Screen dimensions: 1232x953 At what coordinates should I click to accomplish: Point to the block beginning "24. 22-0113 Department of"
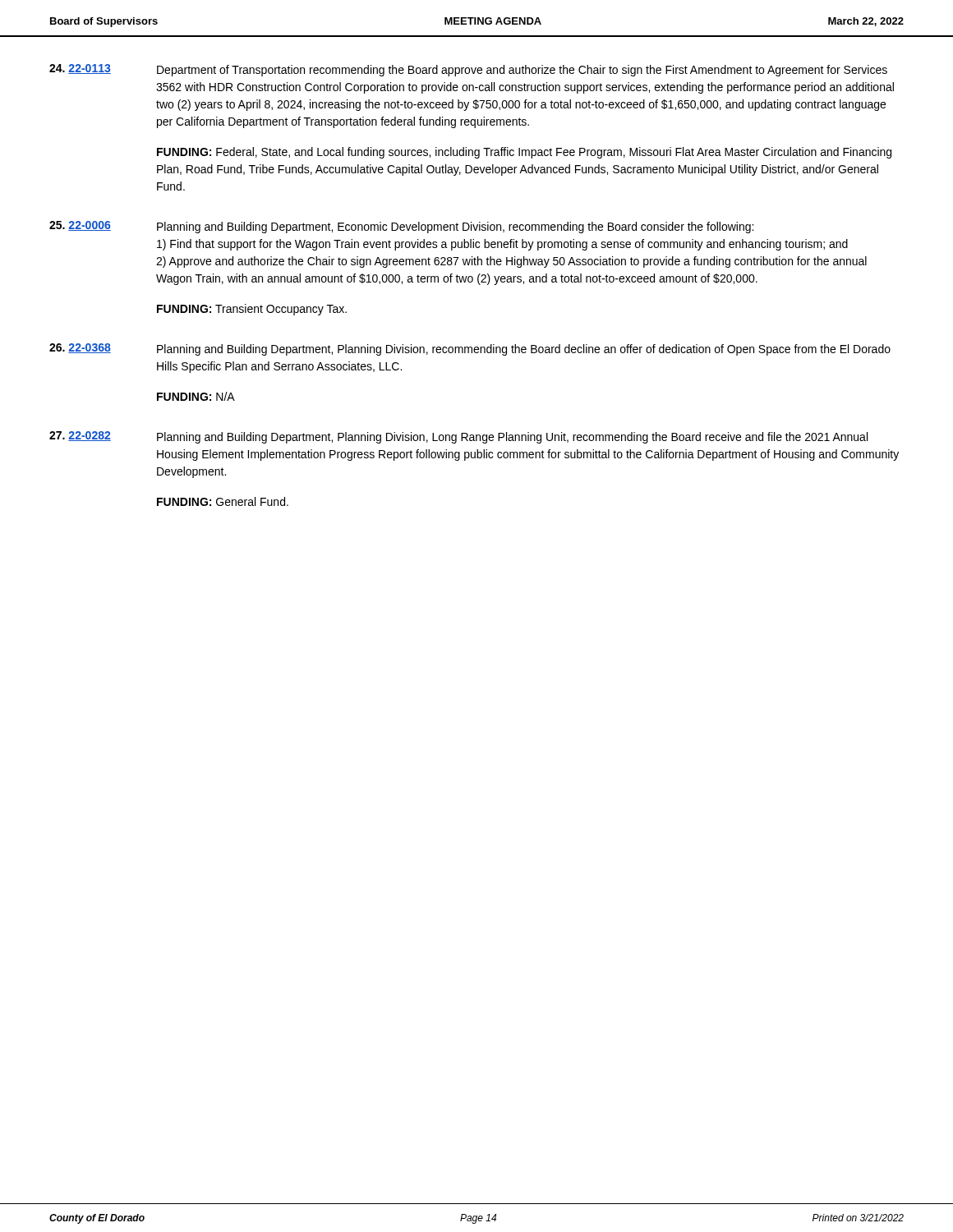pos(476,129)
